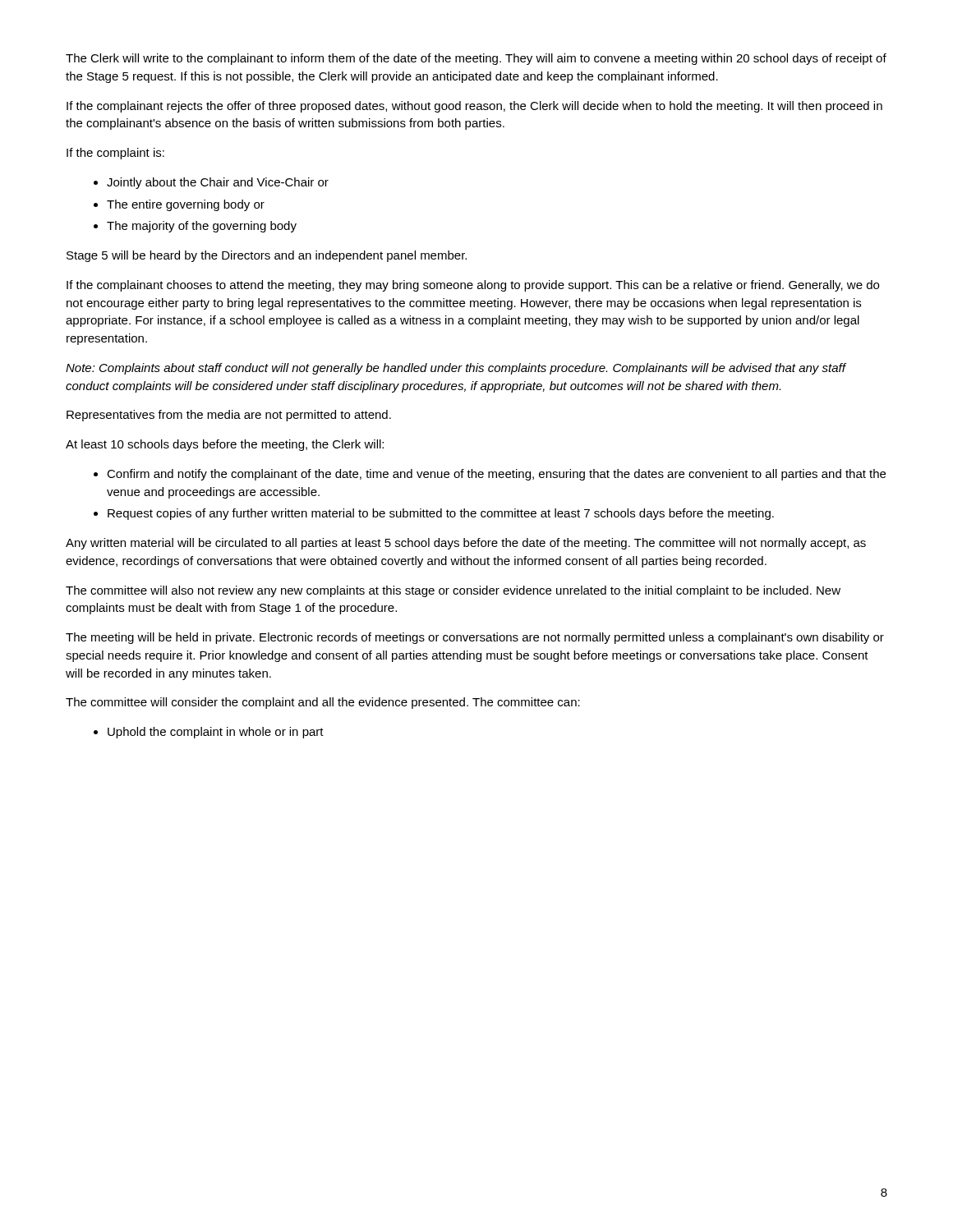Click on the element starting "Confirm and notify the complainant"
Viewport: 953px width, 1232px height.
[497, 482]
